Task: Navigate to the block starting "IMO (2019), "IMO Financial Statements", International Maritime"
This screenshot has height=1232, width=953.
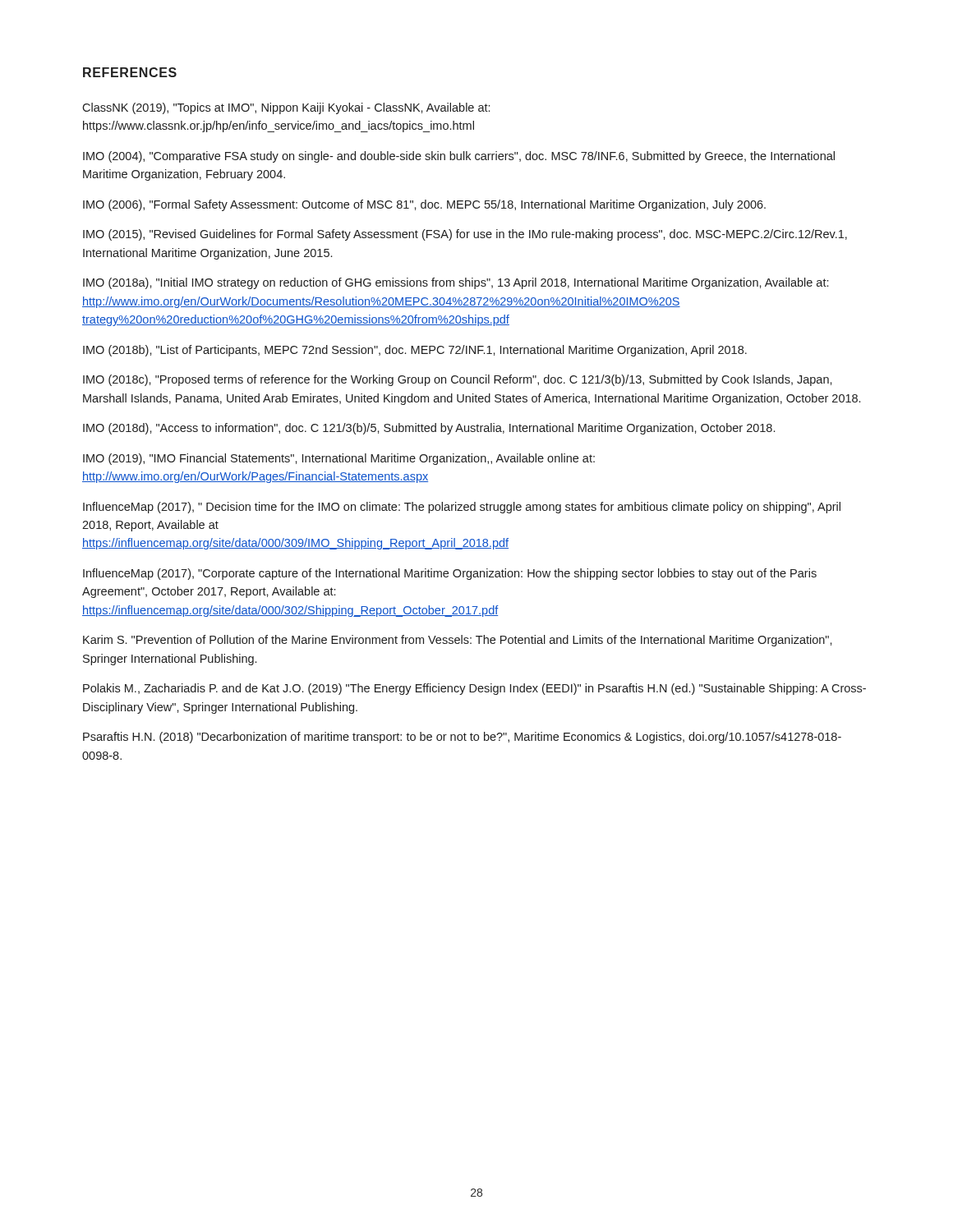Action: coord(339,467)
